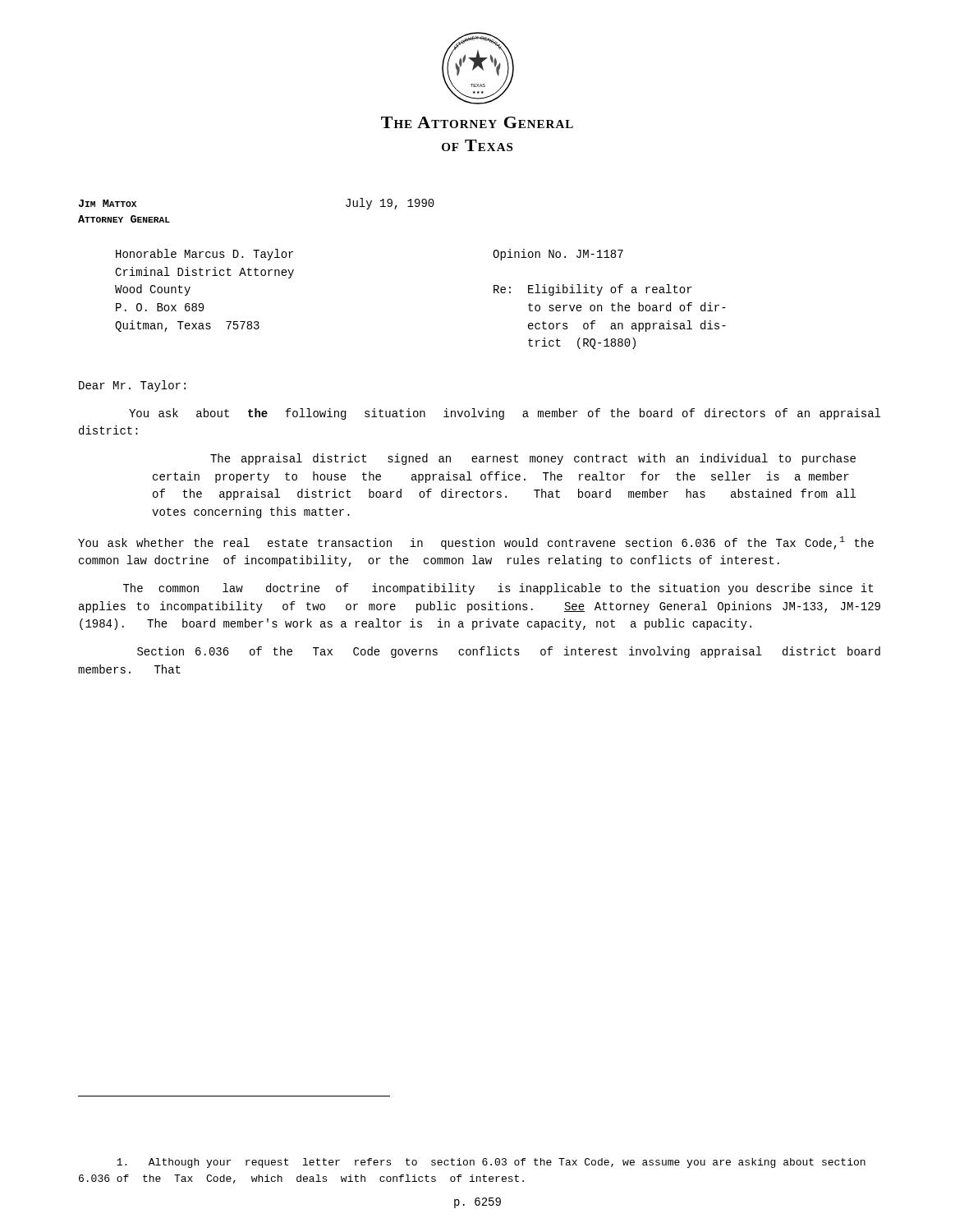Select the text block starting "of Texas"
Screen dimensions: 1232x955
pyautogui.click(x=478, y=145)
